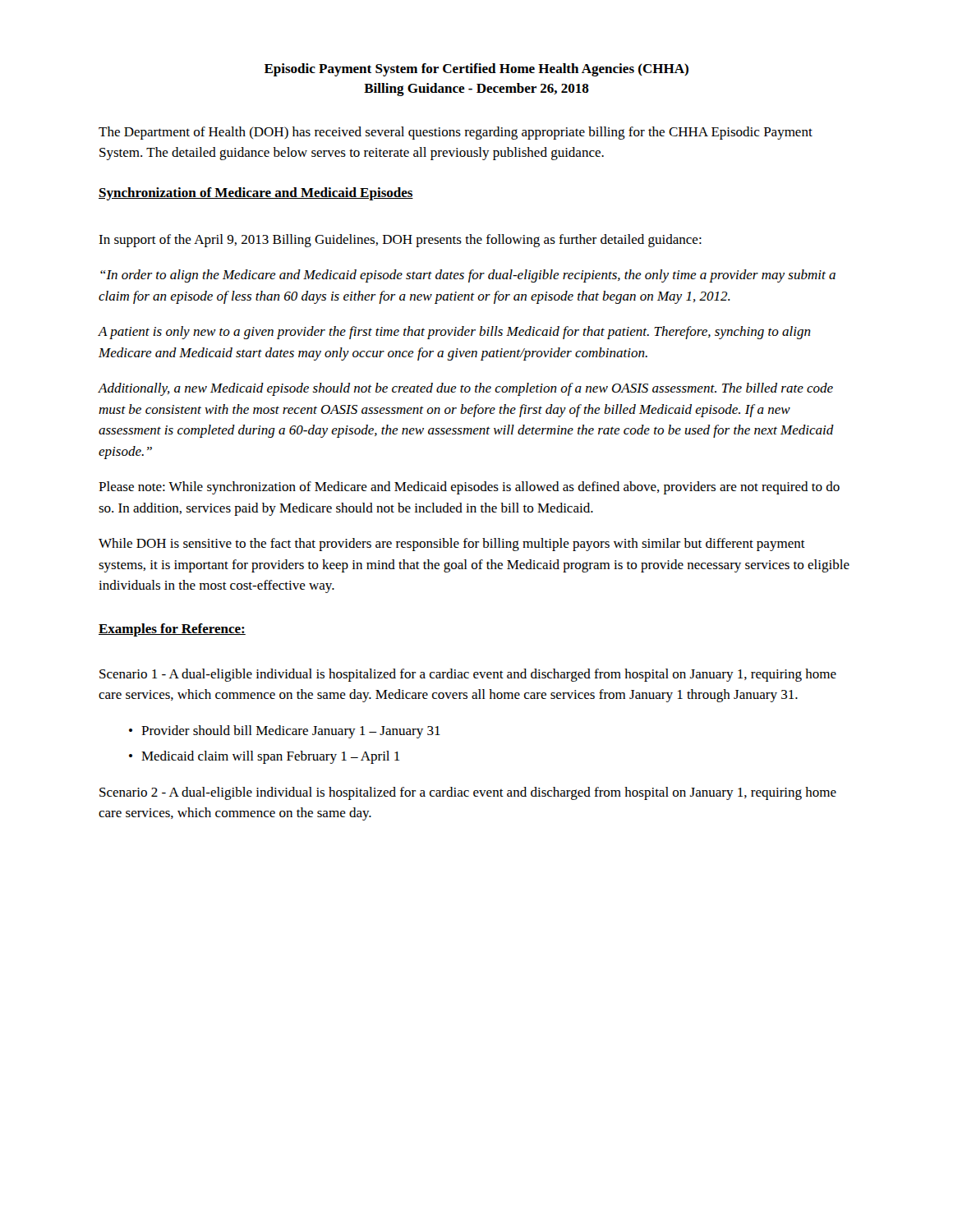Image resolution: width=953 pixels, height=1232 pixels.
Task: Click the passage that begins "The Department of Health (DOH) has"
Action: click(455, 142)
